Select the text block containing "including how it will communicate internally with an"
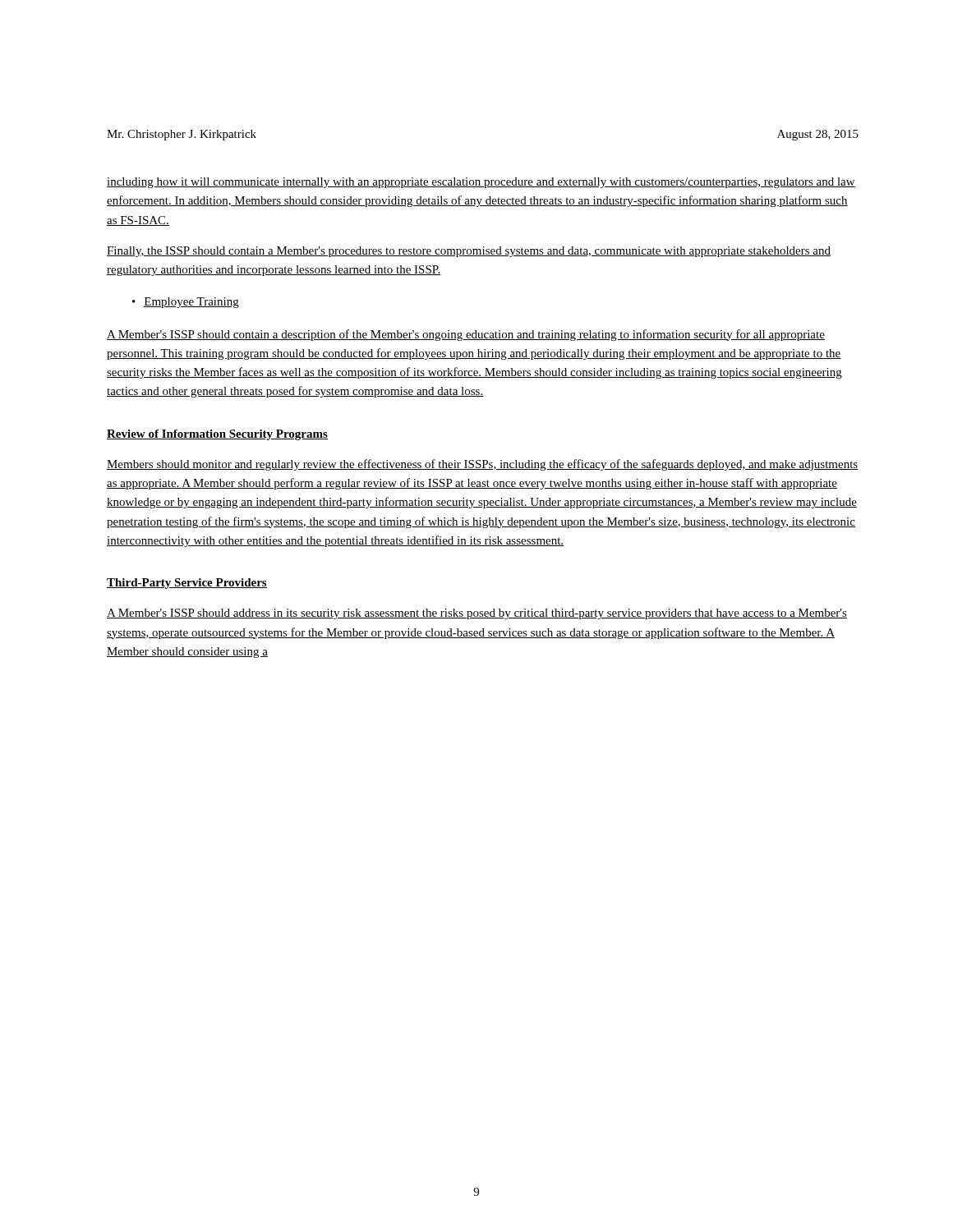This screenshot has width=953, height=1232. (x=481, y=201)
